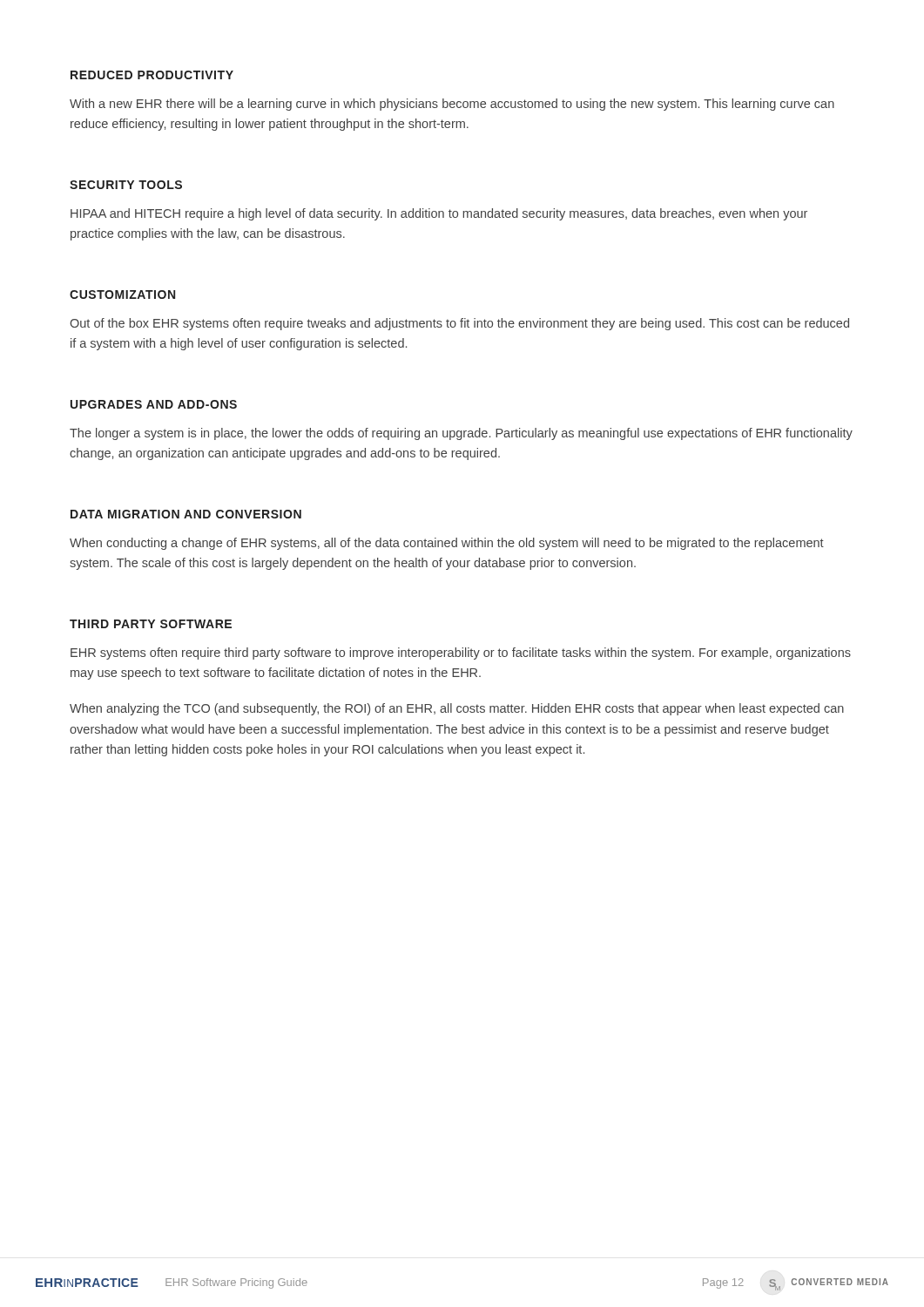Click on the text block containing "When conducting a change of EHR systems,"

[447, 553]
